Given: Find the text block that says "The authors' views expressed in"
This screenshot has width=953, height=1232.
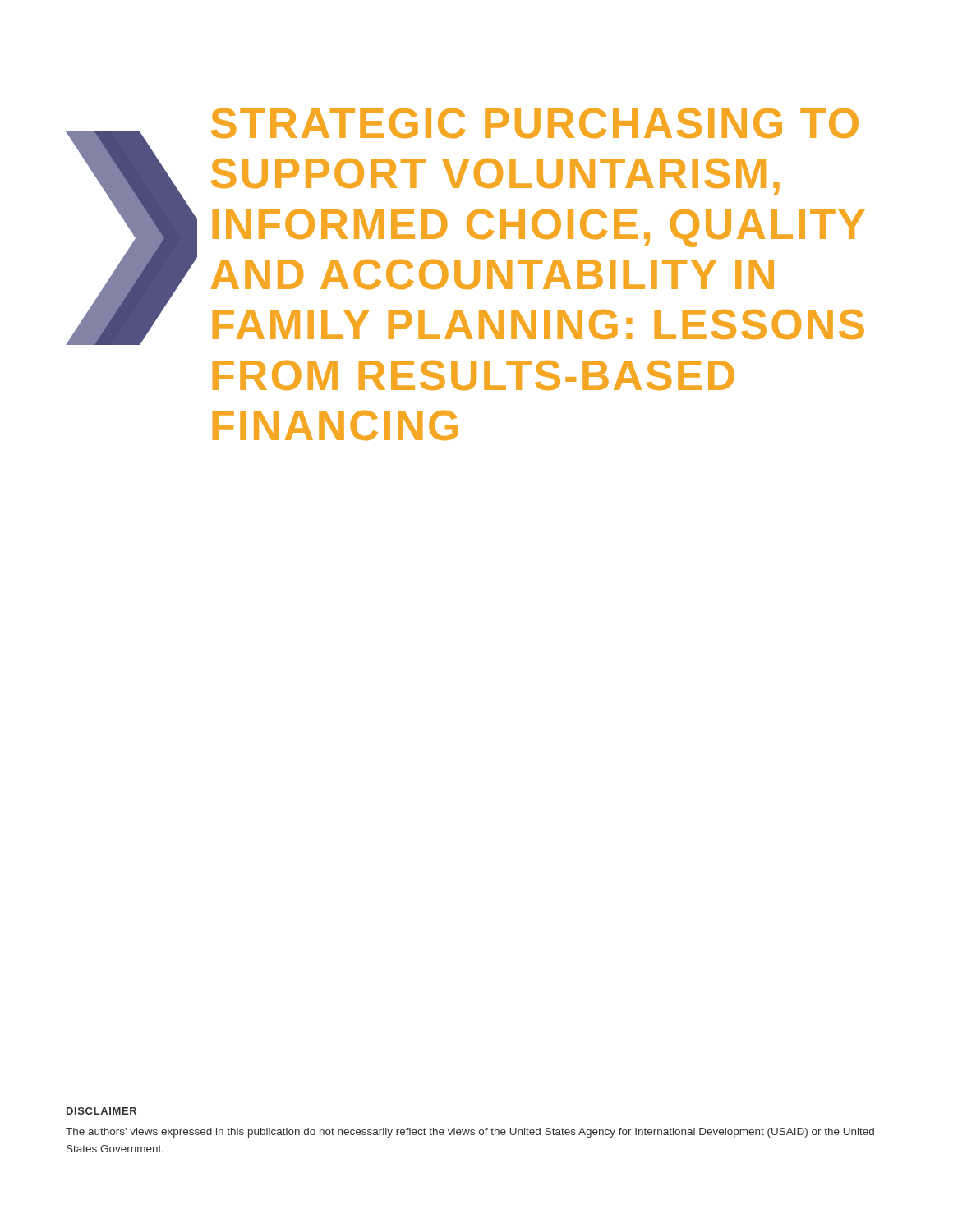Looking at the screenshot, I should pyautogui.click(x=470, y=1140).
